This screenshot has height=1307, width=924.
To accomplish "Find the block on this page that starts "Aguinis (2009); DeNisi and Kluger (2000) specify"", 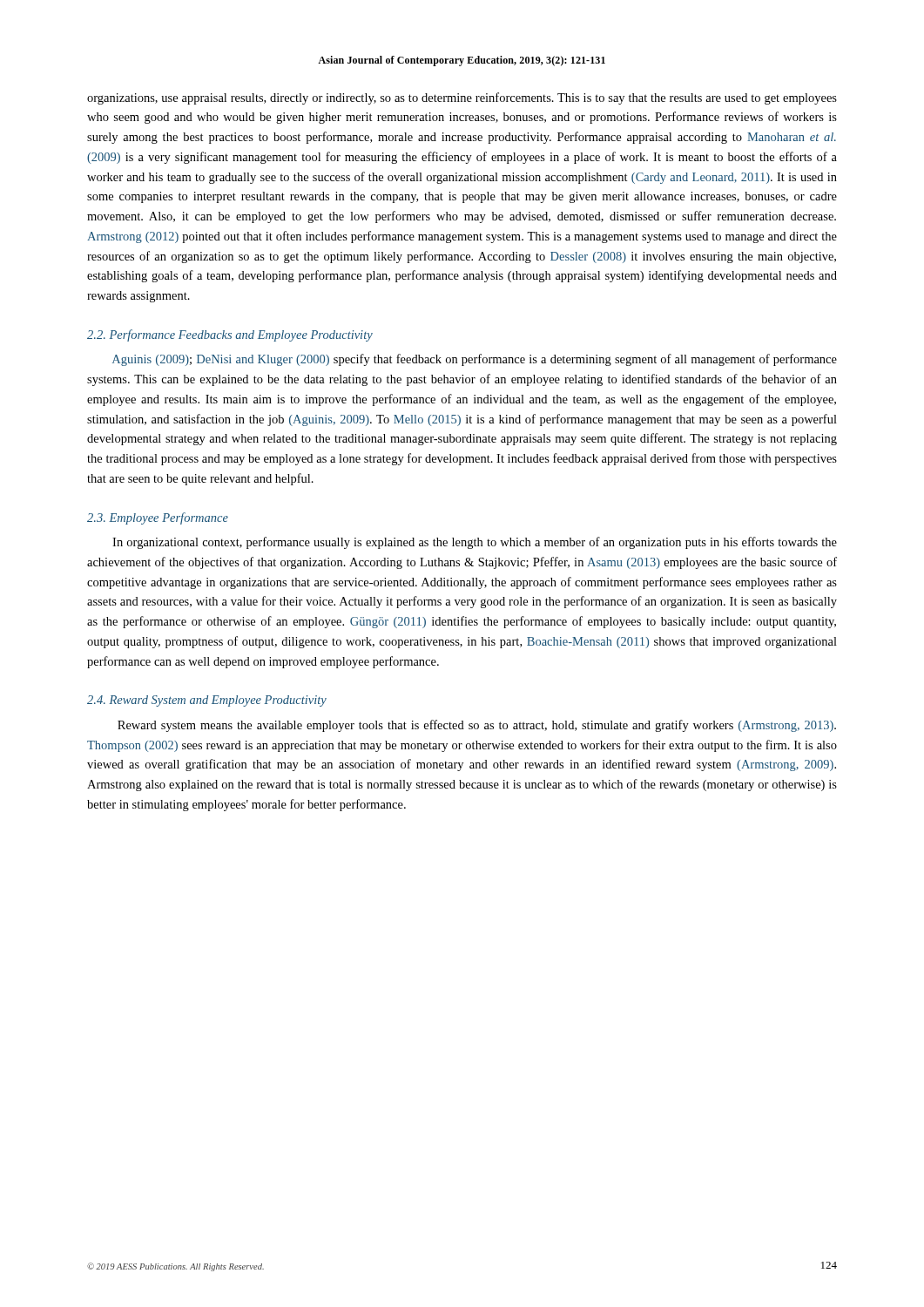I will coord(462,419).
